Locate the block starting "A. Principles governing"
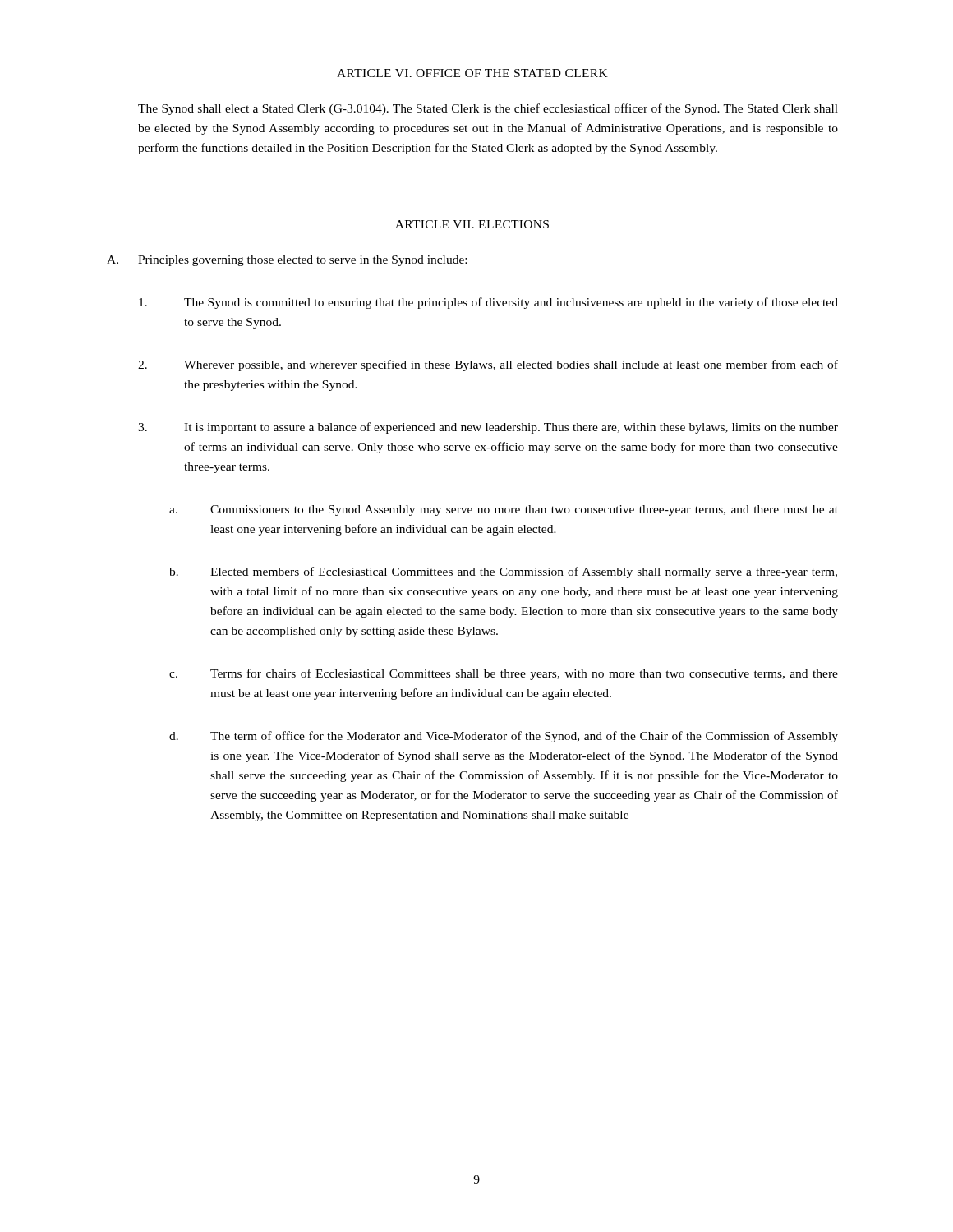The image size is (953, 1232). [x=472, y=260]
